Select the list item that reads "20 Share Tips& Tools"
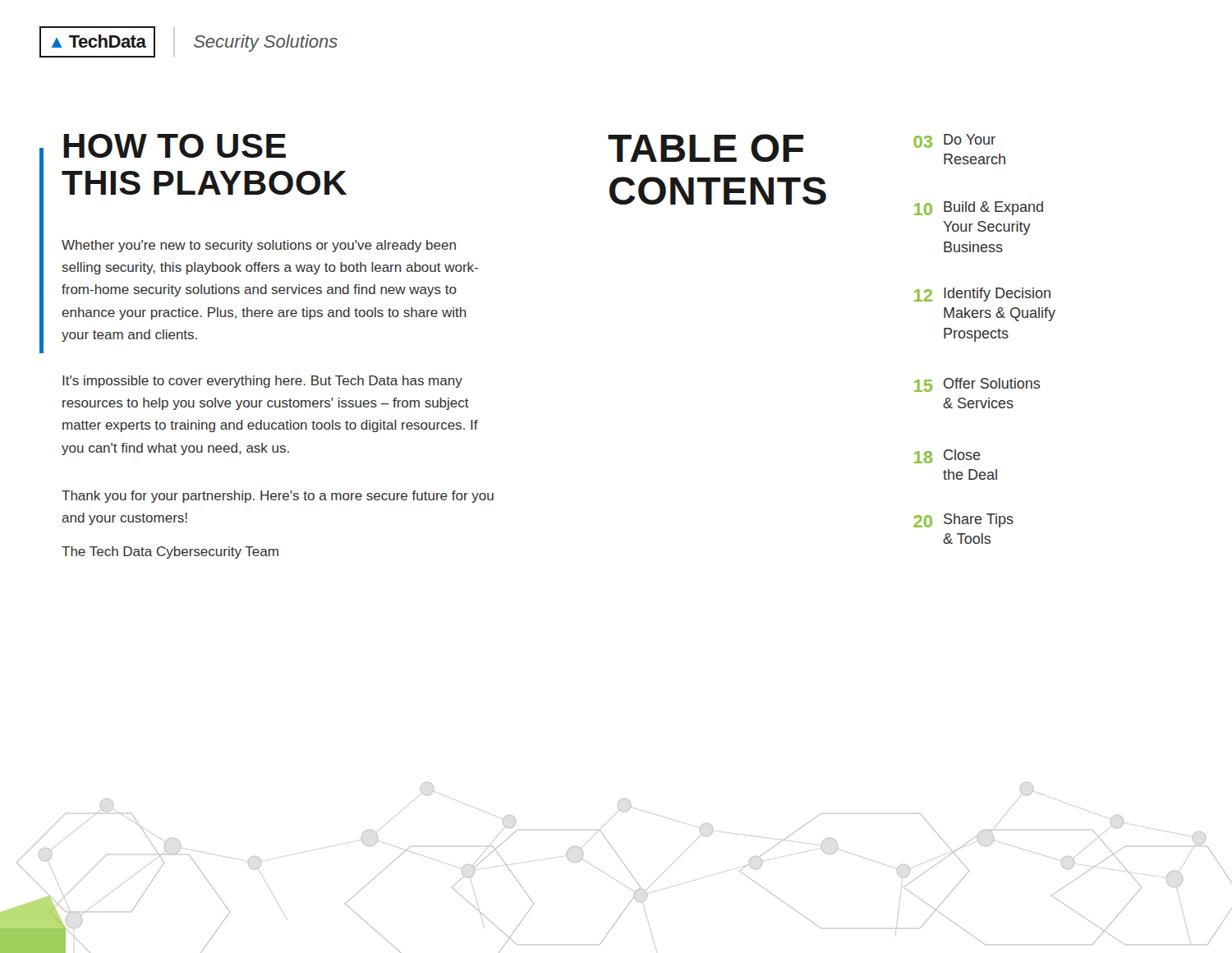The image size is (1232, 953). point(958,529)
